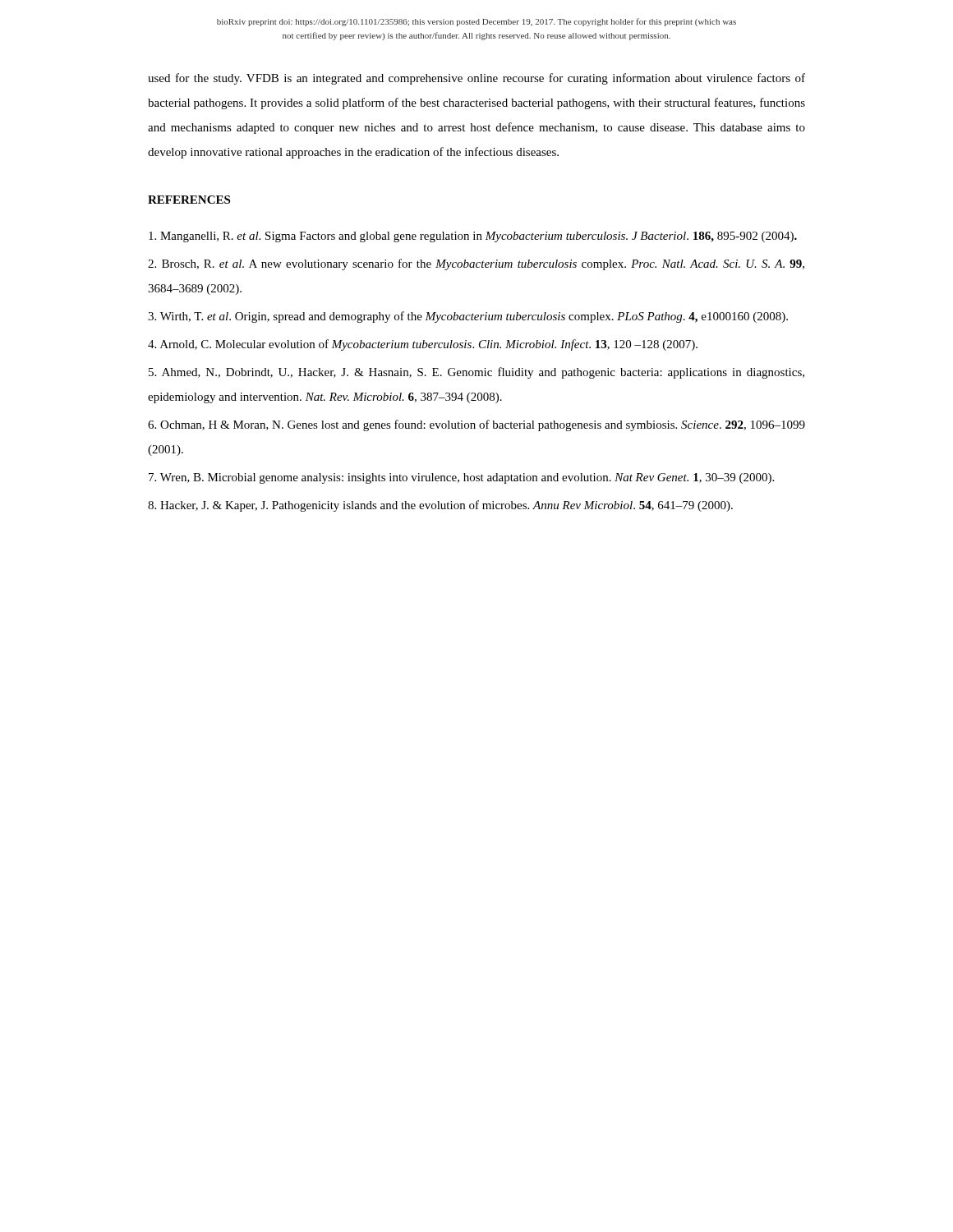Select the text block starting "2. Brosch, R. et al. A new evolutionary"

click(x=476, y=276)
